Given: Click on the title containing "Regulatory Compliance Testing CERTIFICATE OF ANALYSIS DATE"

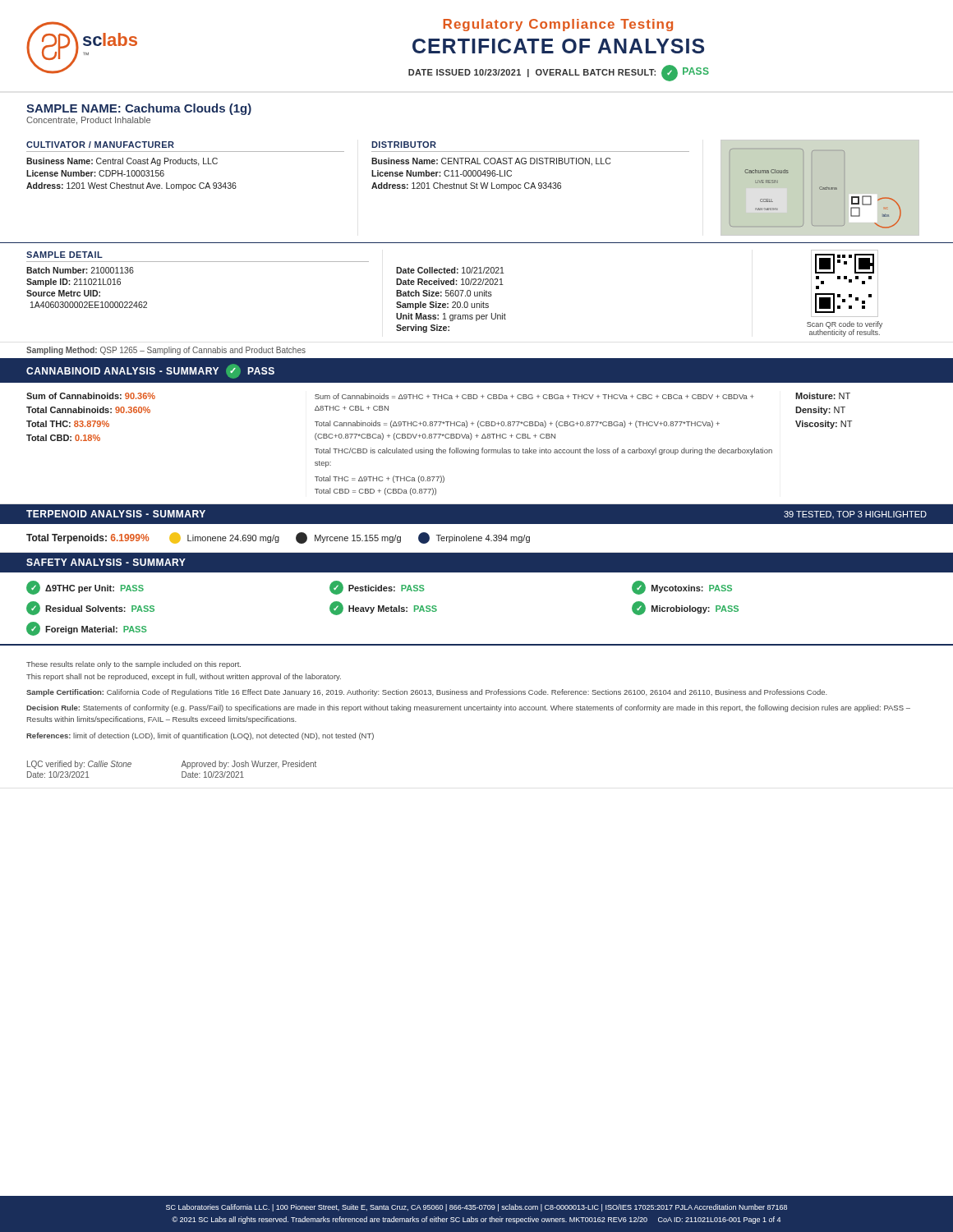Looking at the screenshot, I should (x=559, y=49).
